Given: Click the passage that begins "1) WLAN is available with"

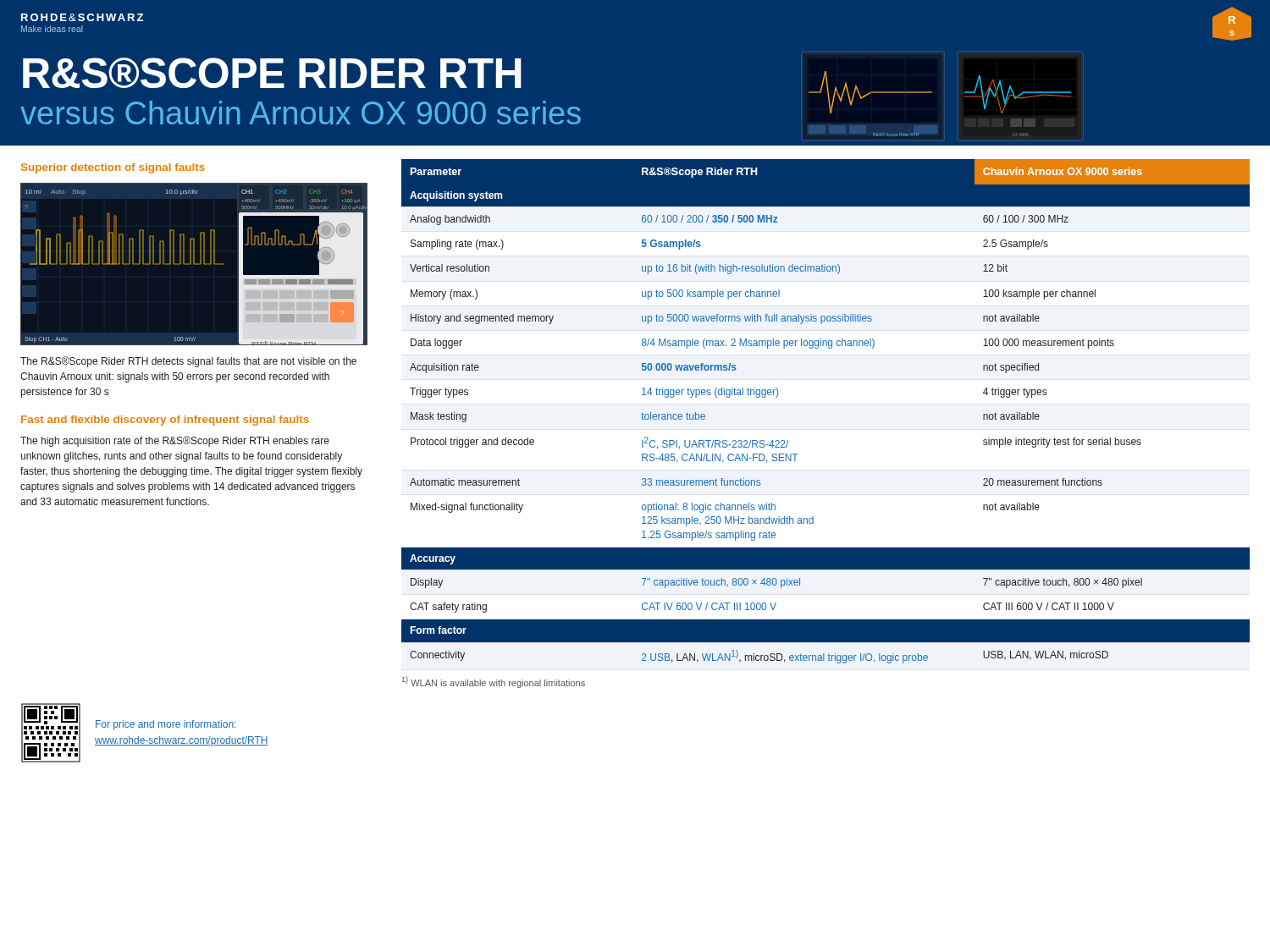Looking at the screenshot, I should click(493, 681).
